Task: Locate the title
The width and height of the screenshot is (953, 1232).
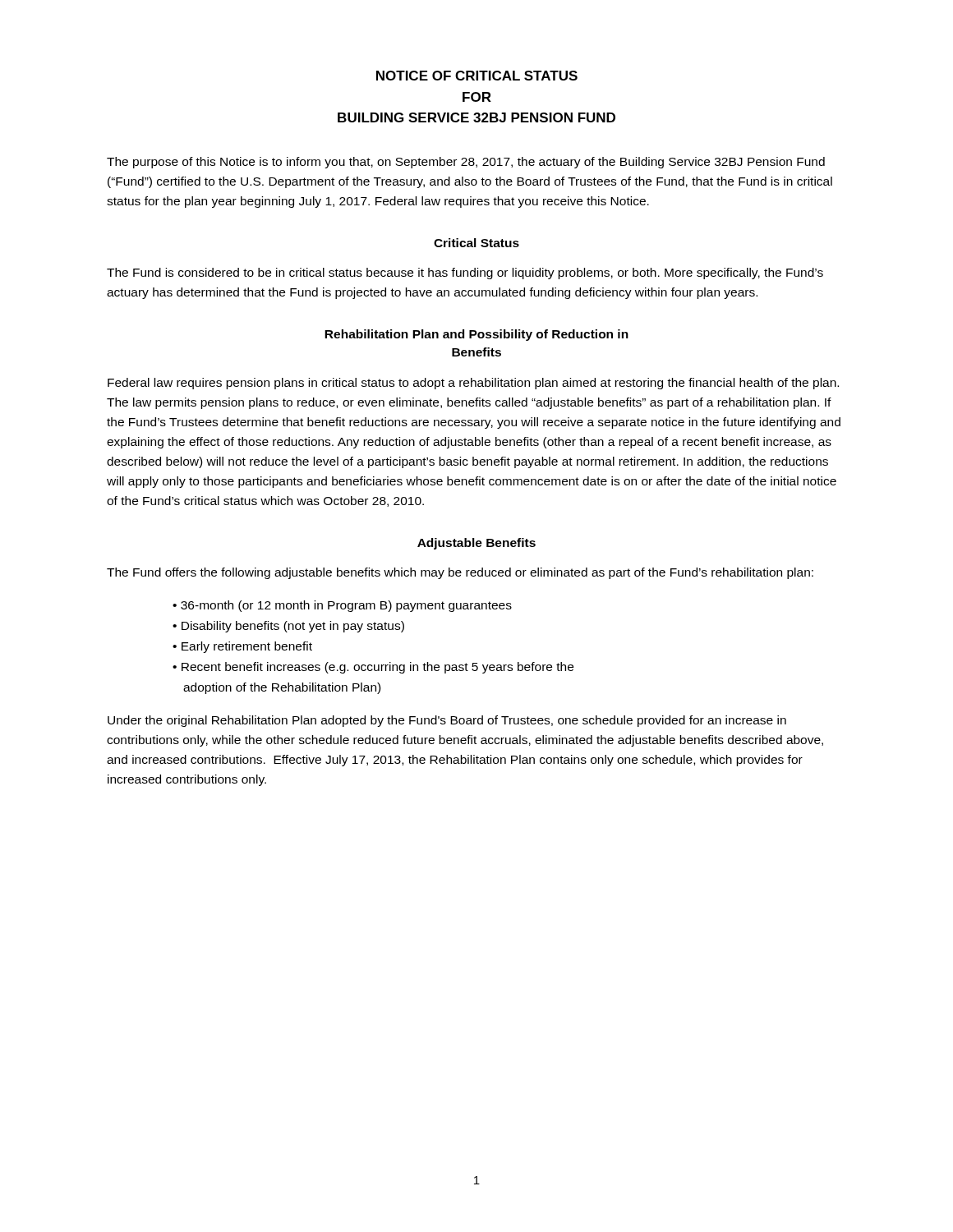Action: coord(476,97)
